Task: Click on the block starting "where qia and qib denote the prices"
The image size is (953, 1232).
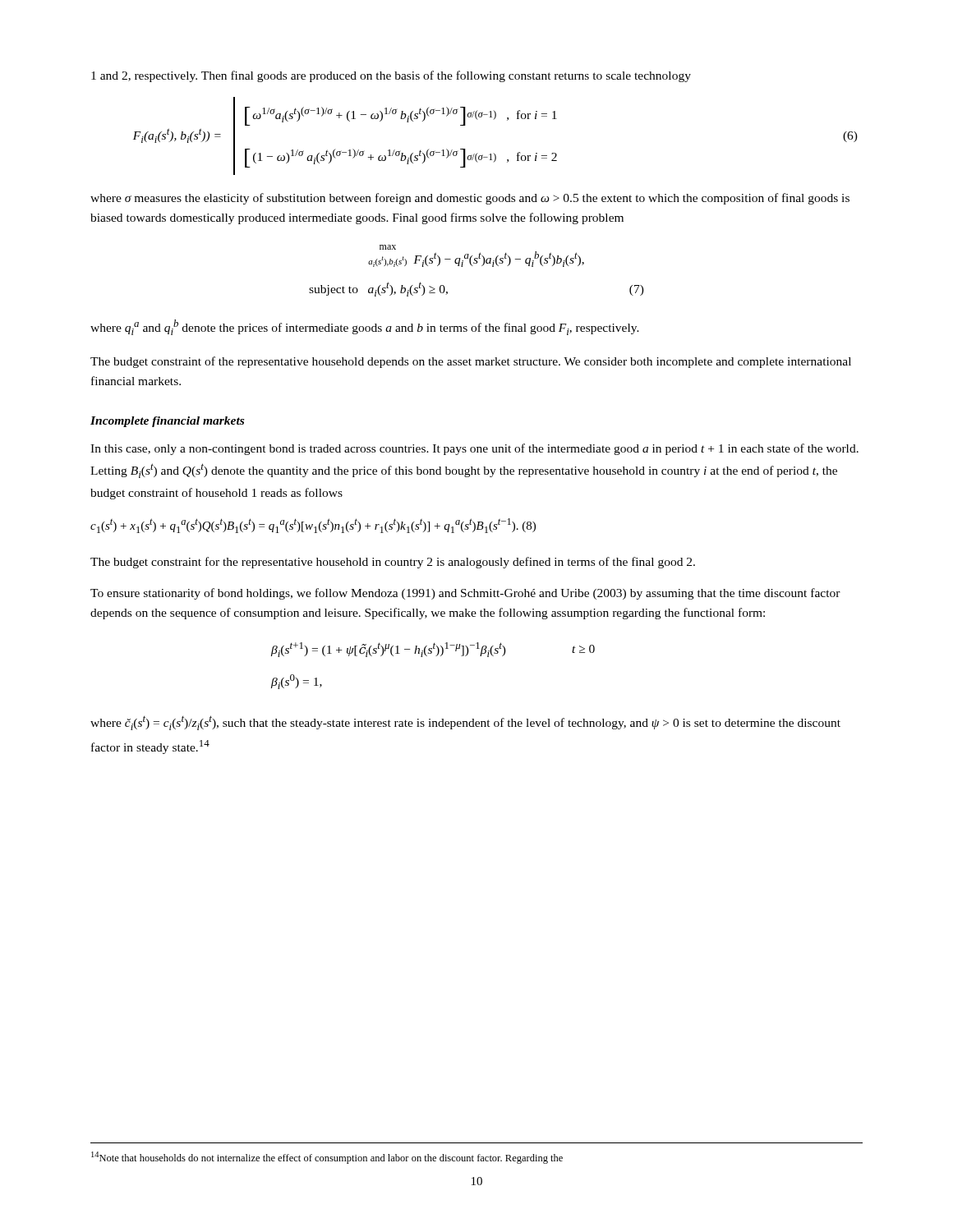Action: click(365, 327)
